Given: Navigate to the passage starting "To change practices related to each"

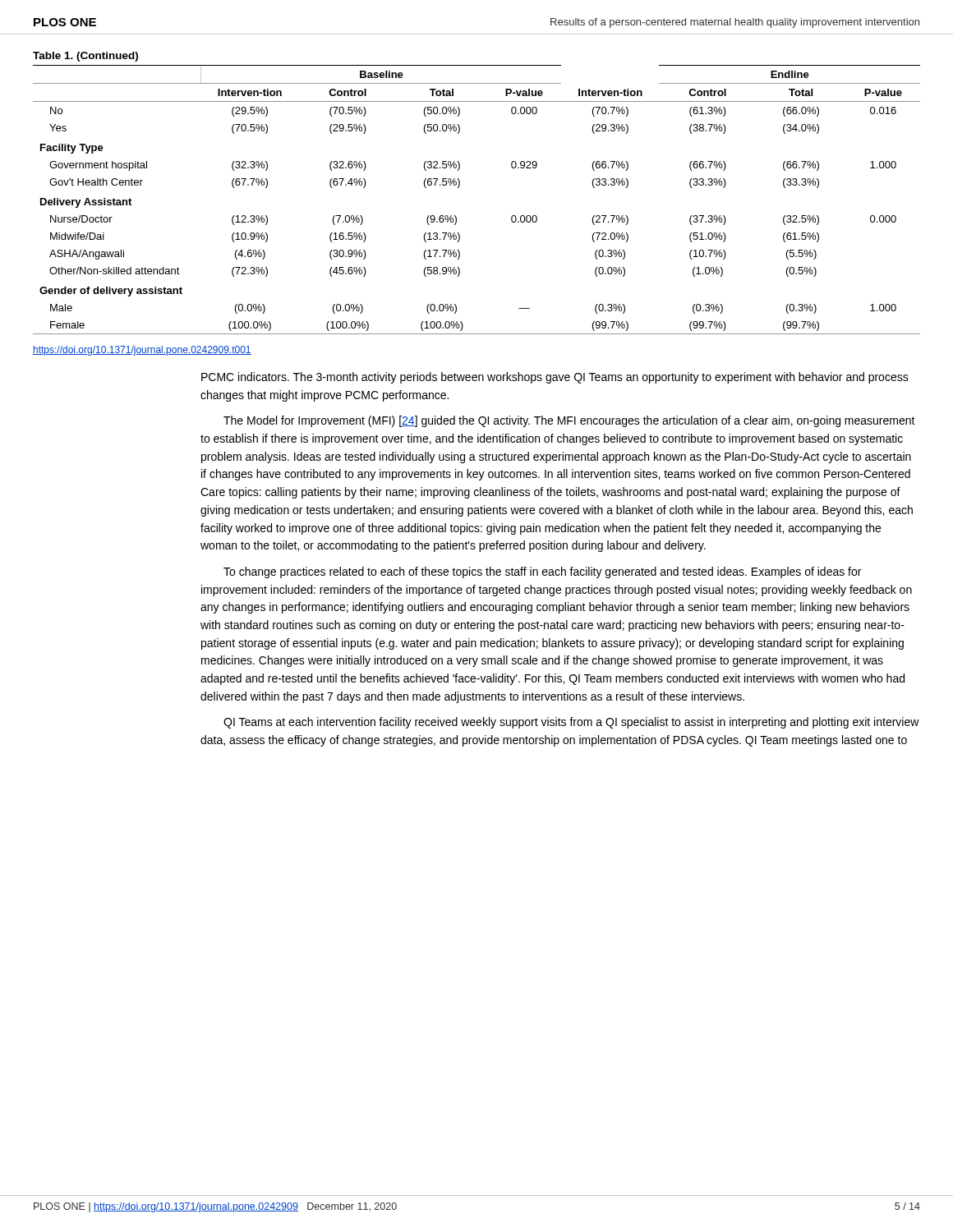Looking at the screenshot, I should coord(560,635).
